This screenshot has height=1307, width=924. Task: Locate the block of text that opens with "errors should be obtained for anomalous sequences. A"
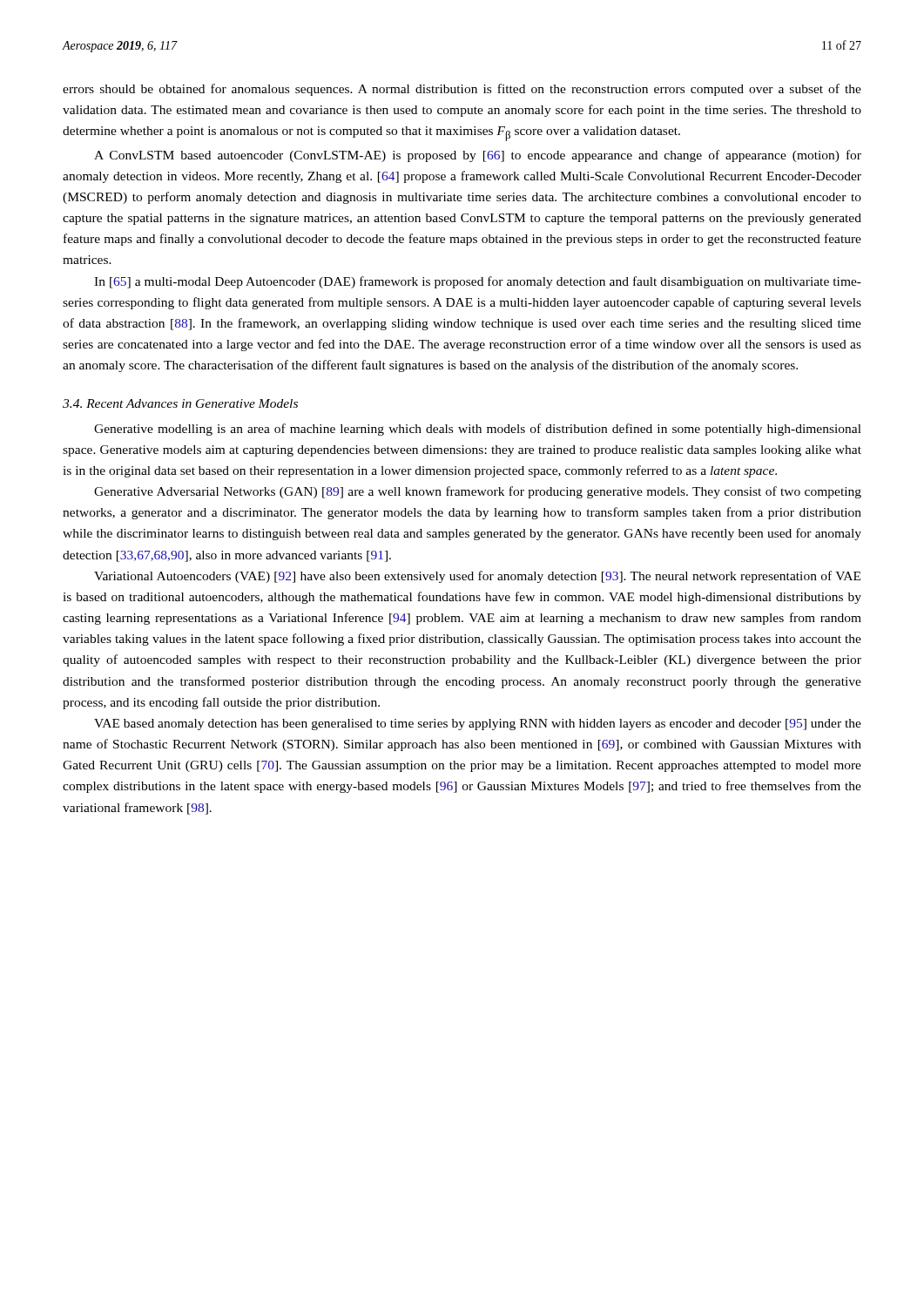pos(462,111)
